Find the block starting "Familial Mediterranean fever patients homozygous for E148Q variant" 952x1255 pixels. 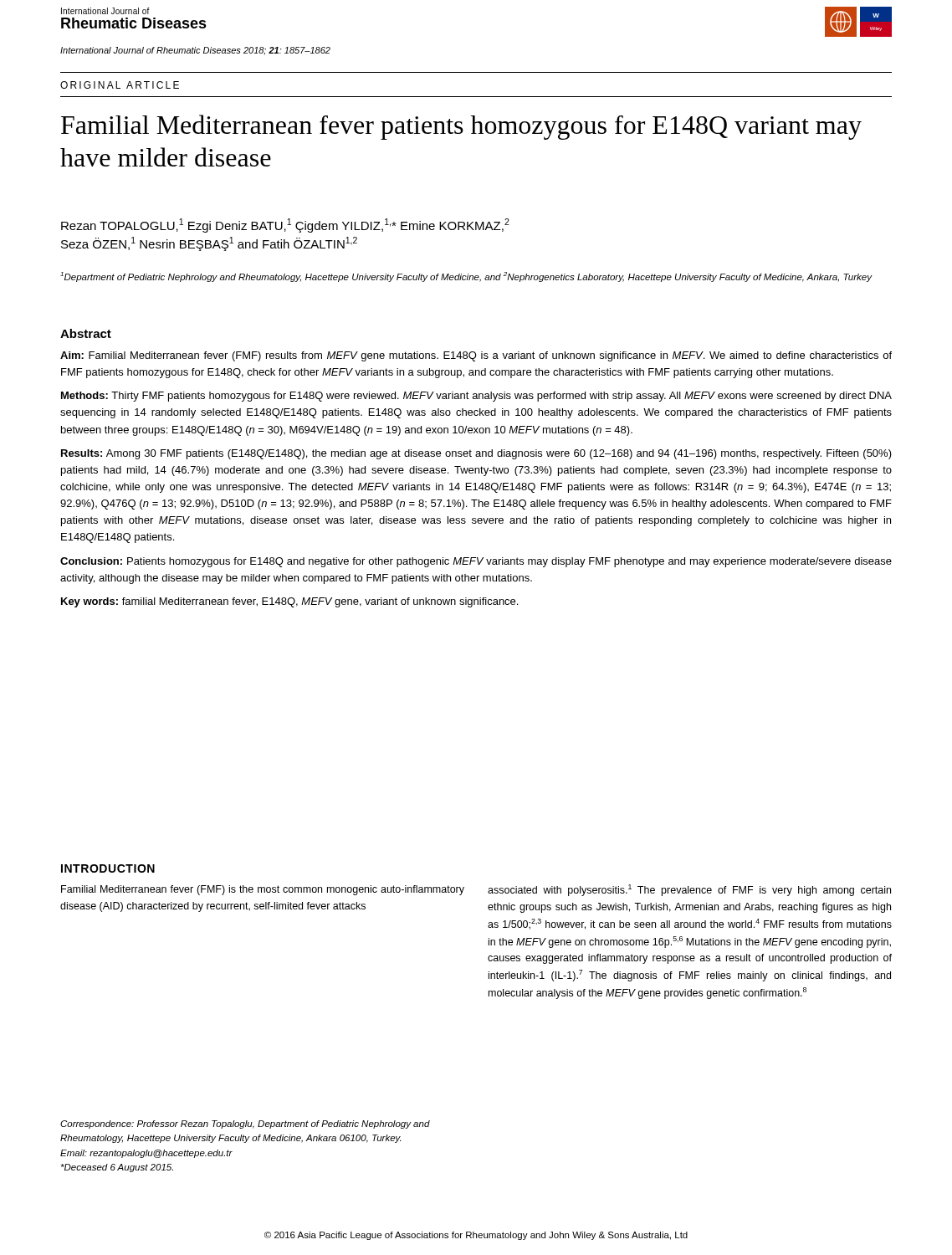click(x=461, y=141)
